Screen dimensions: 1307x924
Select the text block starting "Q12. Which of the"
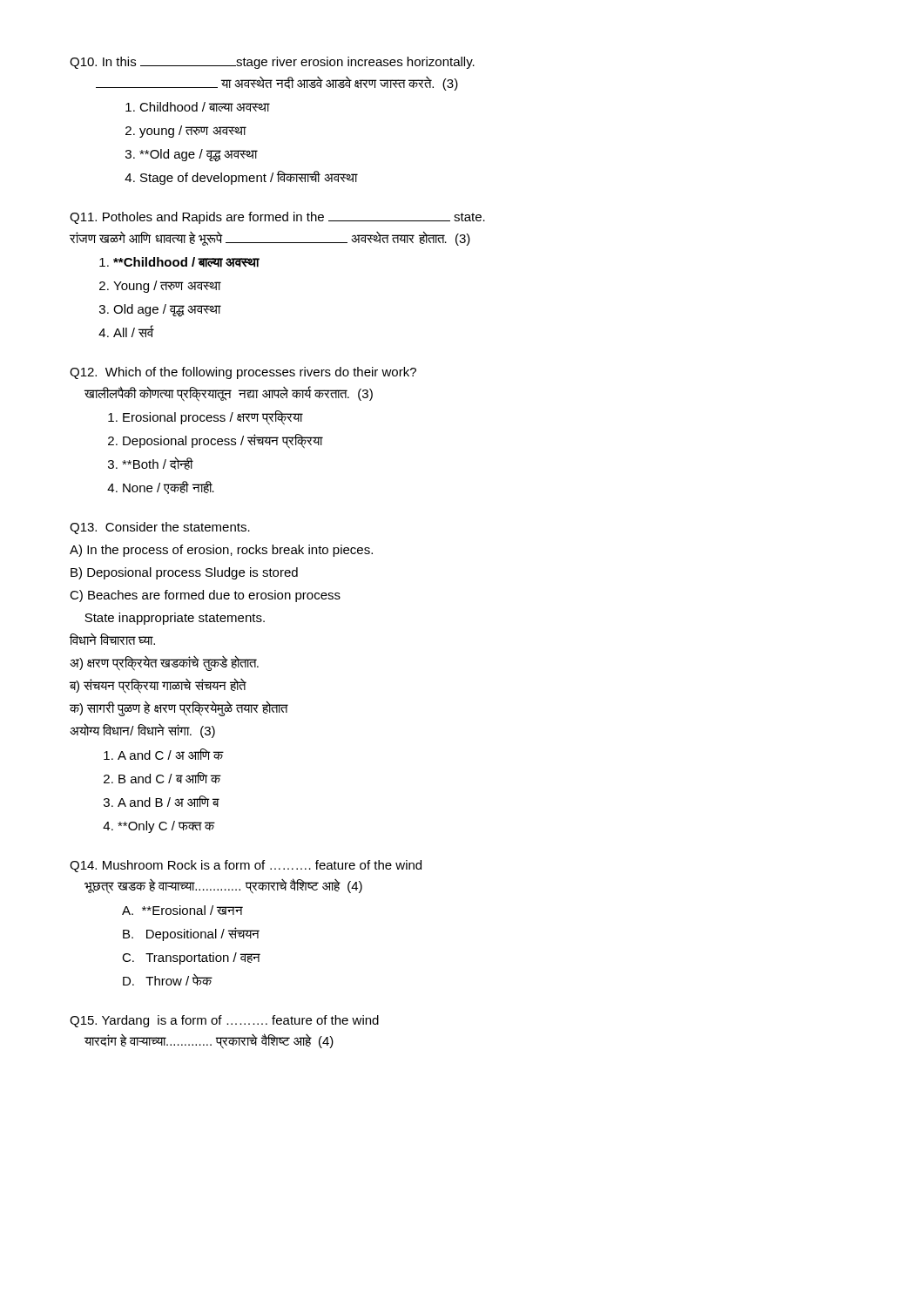pos(243,373)
